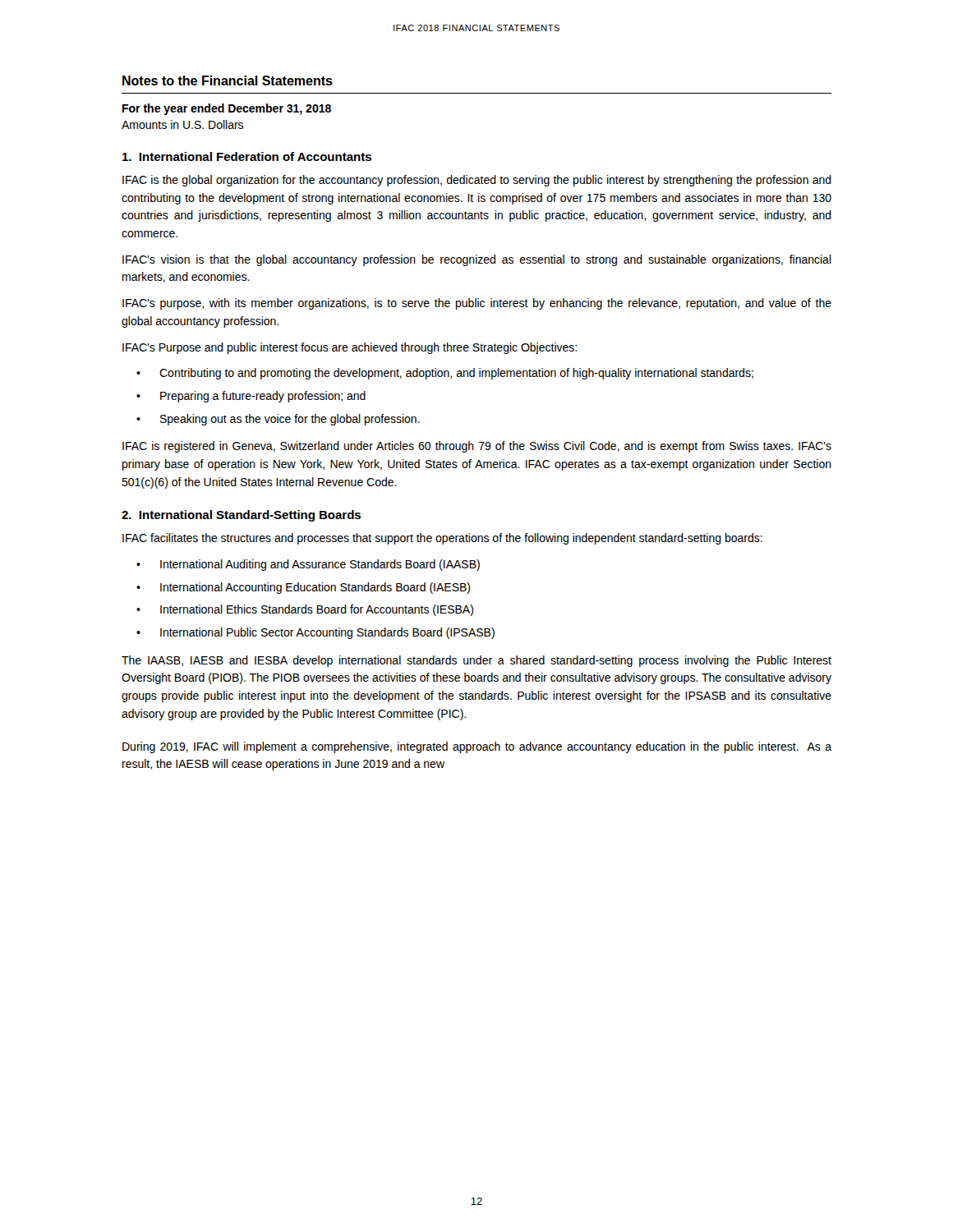This screenshot has height=1232, width=953.
Task: Find the block starting "• International Ethics Standards"
Action: [x=484, y=610]
